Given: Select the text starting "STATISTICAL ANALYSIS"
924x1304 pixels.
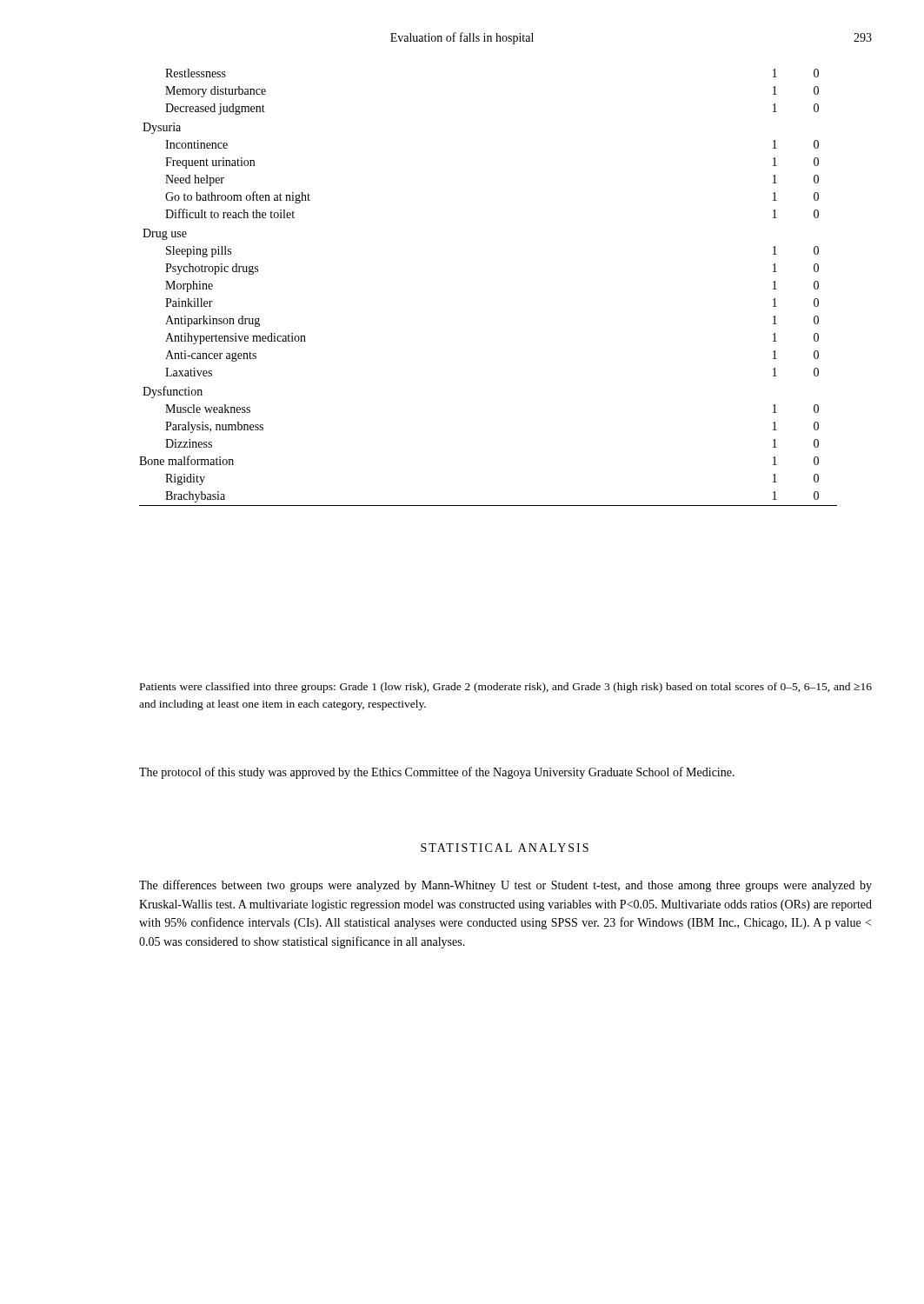Looking at the screenshot, I should pos(505,848).
